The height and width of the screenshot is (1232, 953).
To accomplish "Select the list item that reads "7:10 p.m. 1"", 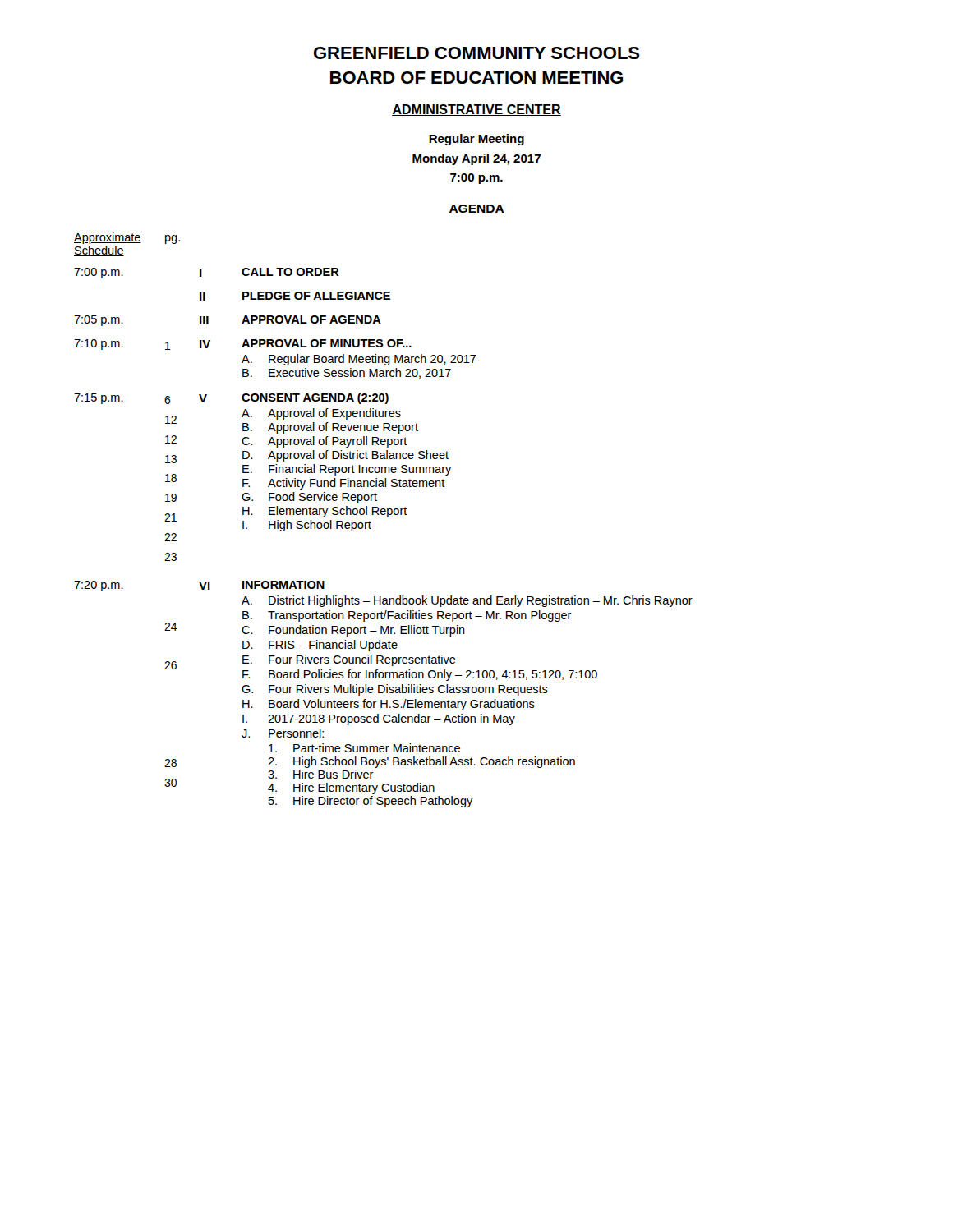I will (x=476, y=358).
